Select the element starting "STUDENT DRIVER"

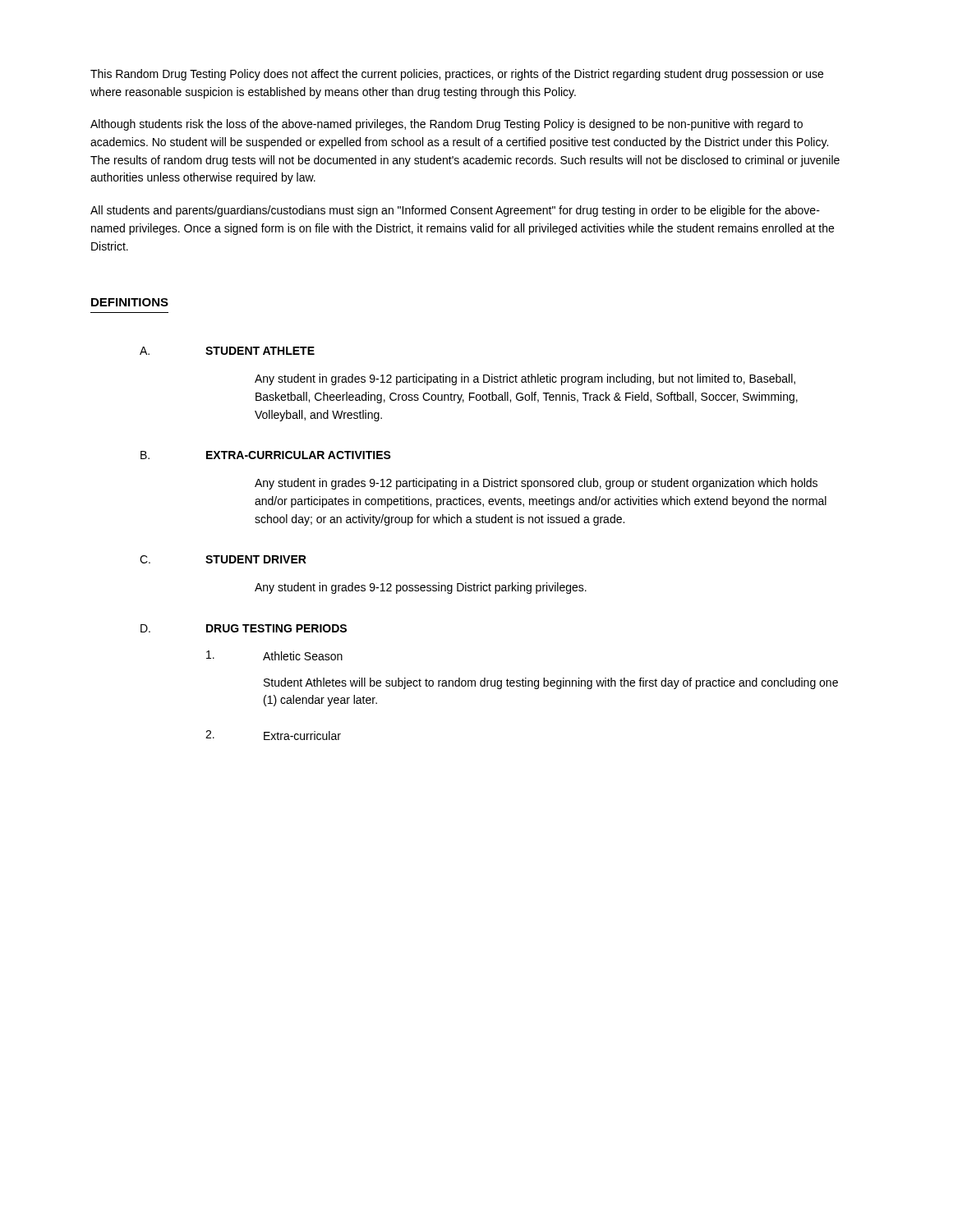coord(256,560)
